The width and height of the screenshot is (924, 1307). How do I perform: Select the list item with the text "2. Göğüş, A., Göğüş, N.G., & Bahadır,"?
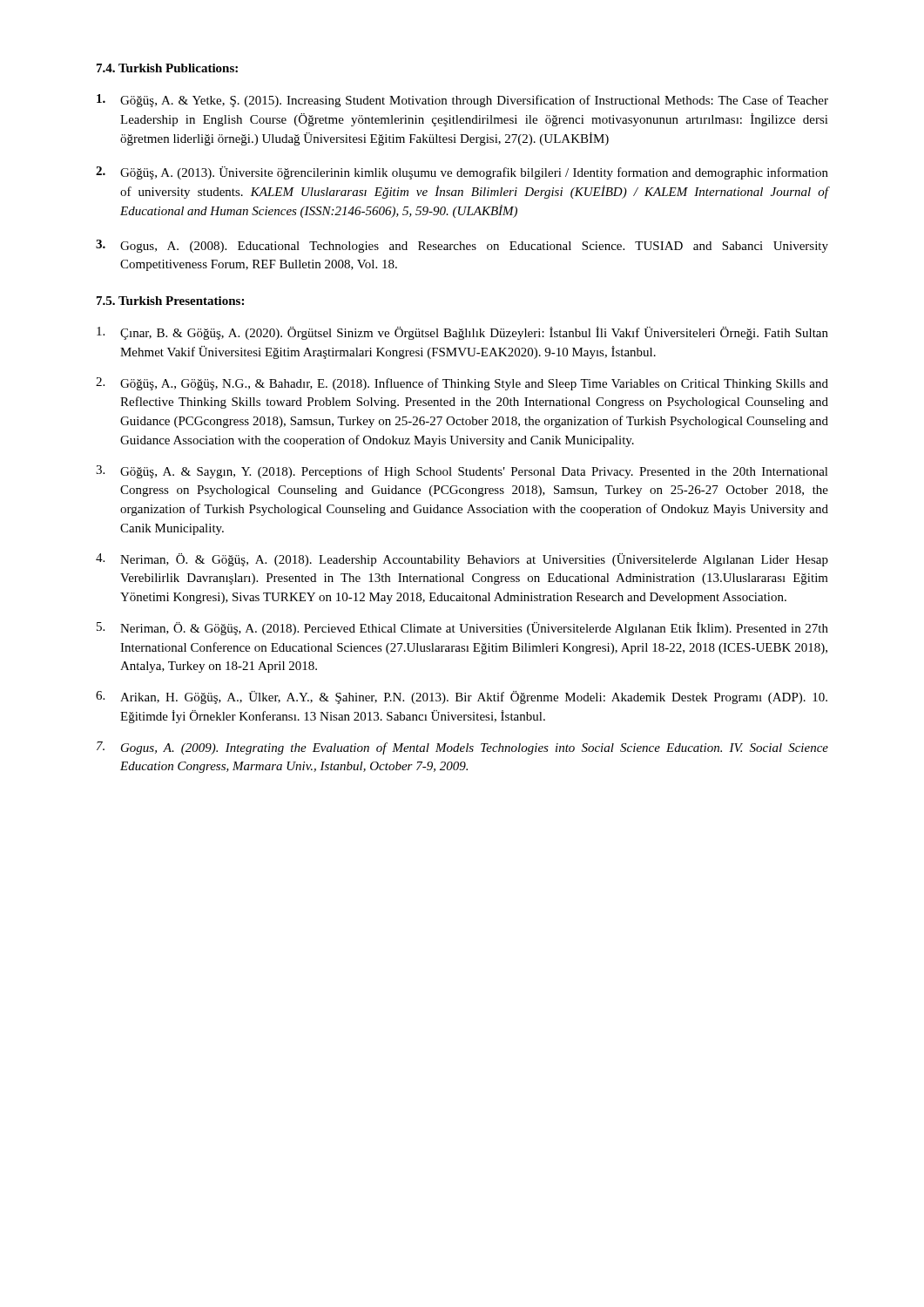pyautogui.click(x=462, y=412)
